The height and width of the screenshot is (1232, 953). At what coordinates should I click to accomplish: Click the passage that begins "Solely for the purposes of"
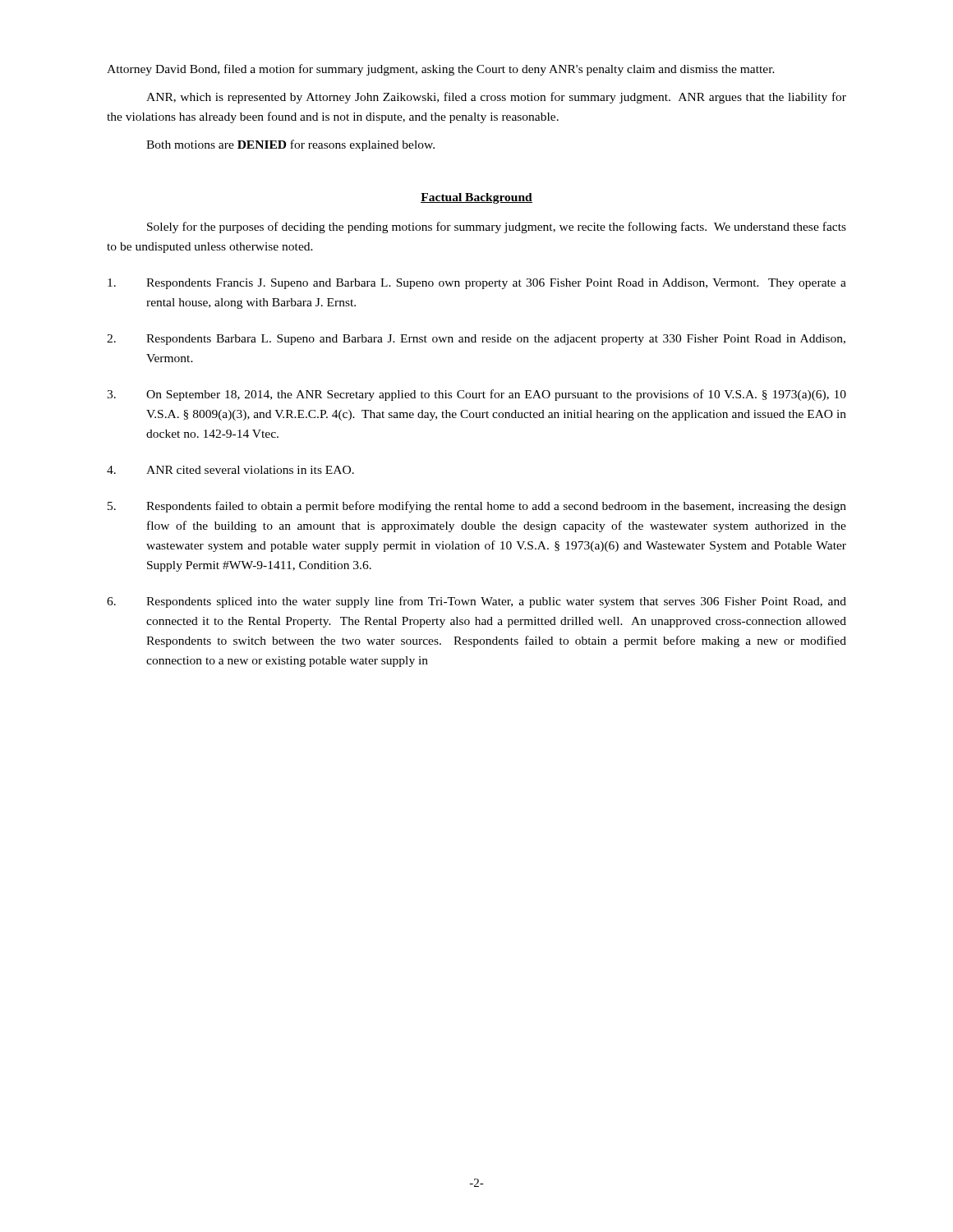click(x=476, y=237)
